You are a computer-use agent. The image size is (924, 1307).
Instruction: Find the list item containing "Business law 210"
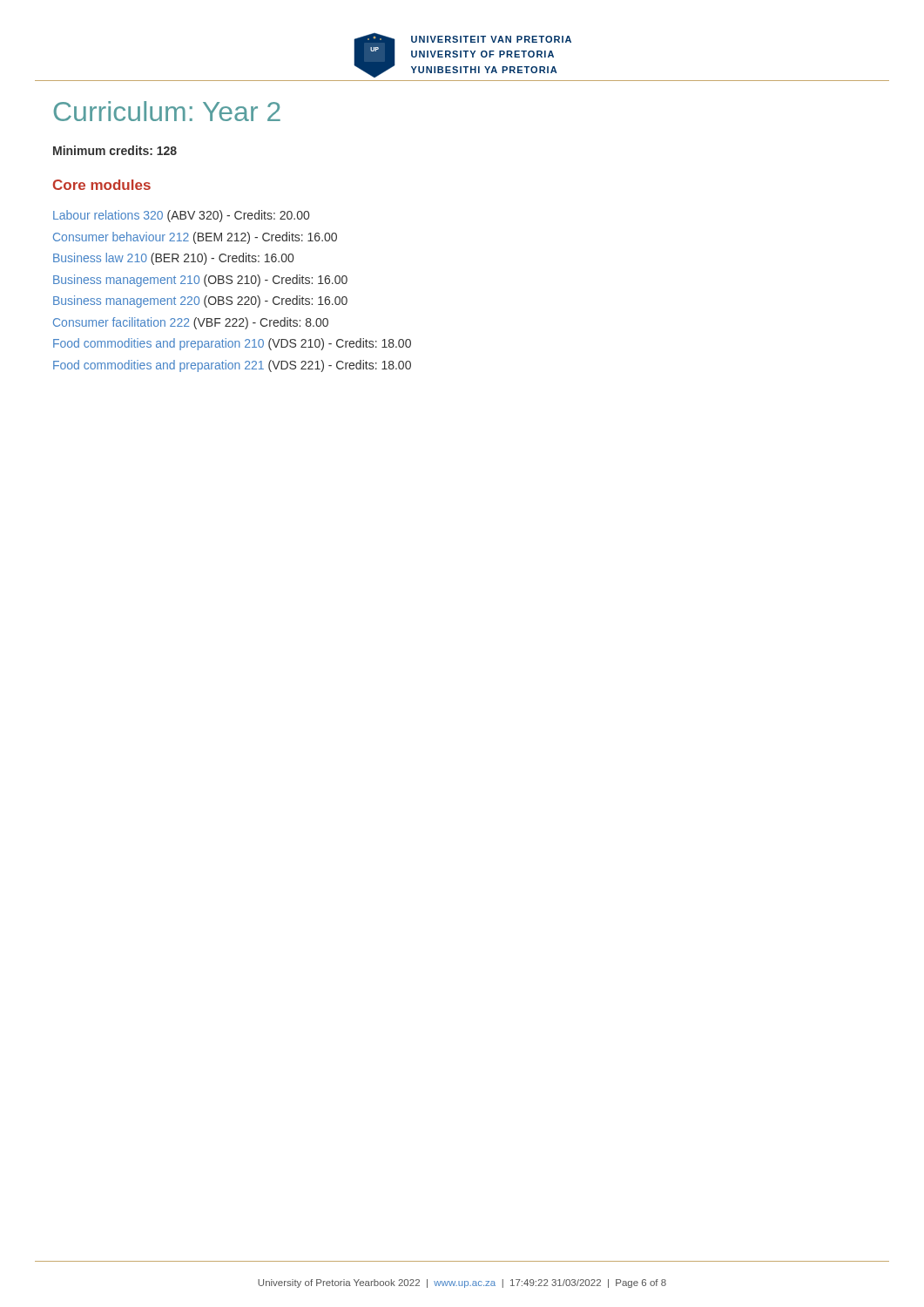point(173,259)
